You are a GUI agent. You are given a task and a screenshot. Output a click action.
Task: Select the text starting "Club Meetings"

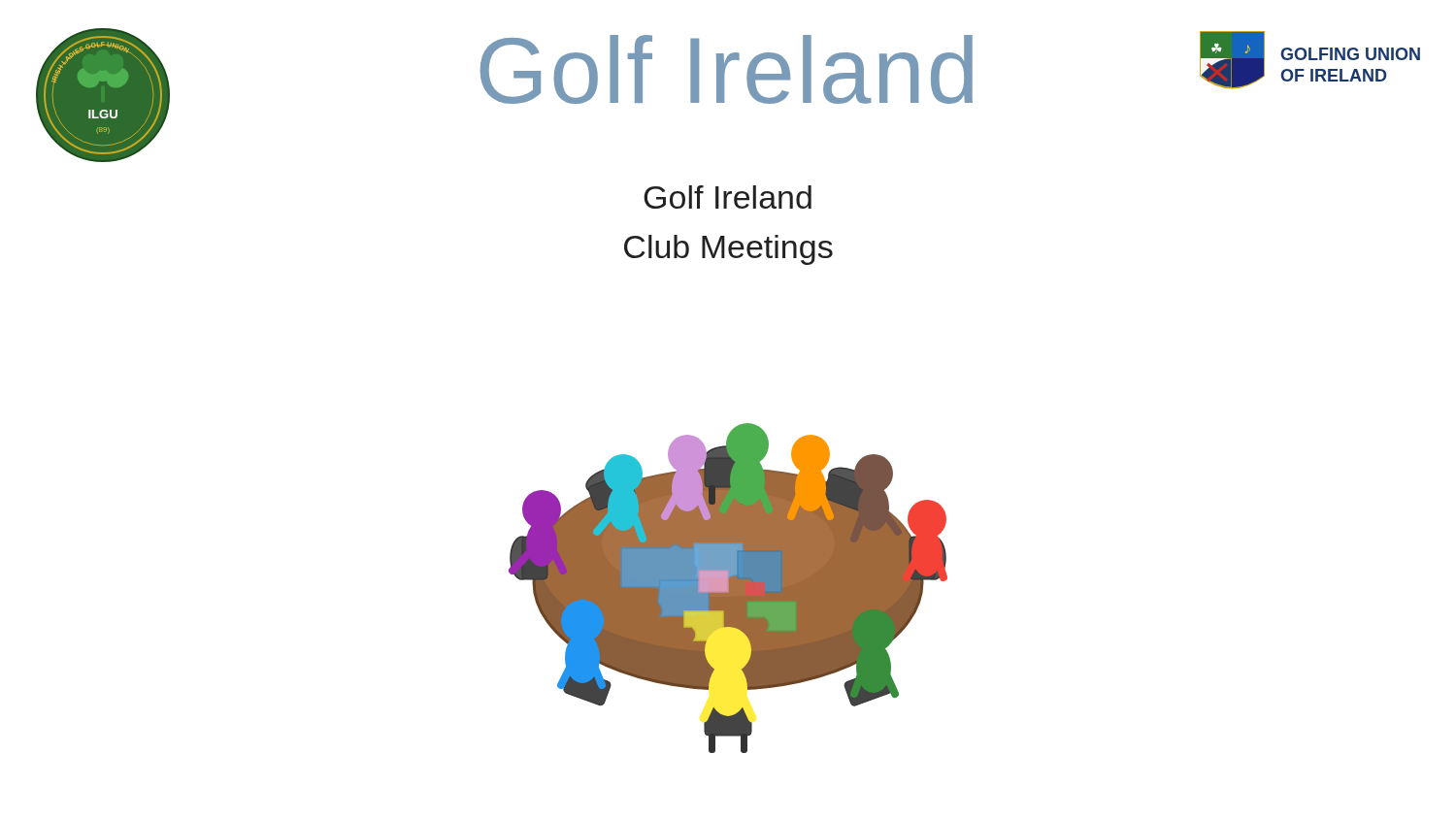pyautogui.click(x=728, y=246)
